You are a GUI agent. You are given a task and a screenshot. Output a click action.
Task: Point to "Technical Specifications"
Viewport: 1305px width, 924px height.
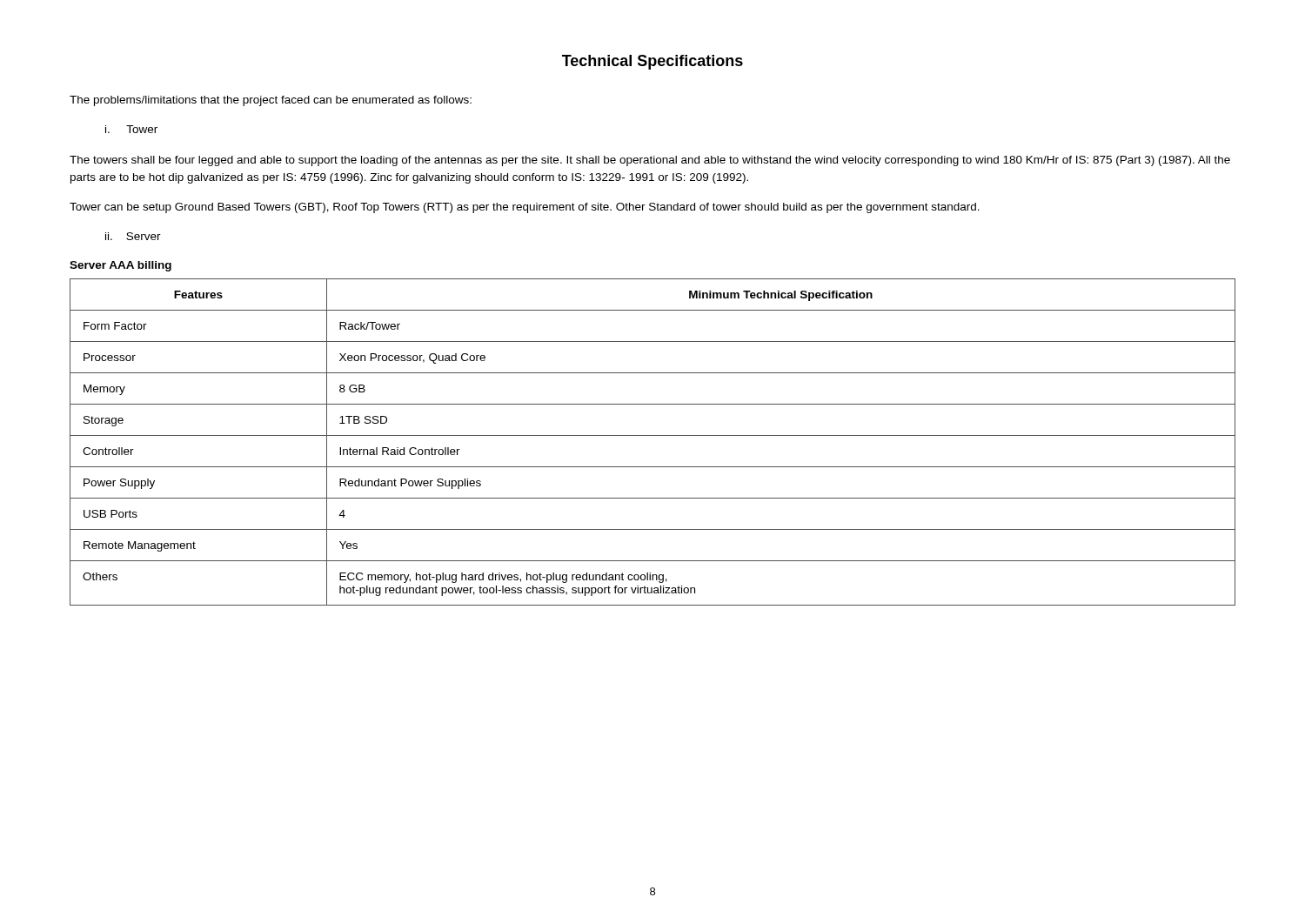click(x=652, y=61)
